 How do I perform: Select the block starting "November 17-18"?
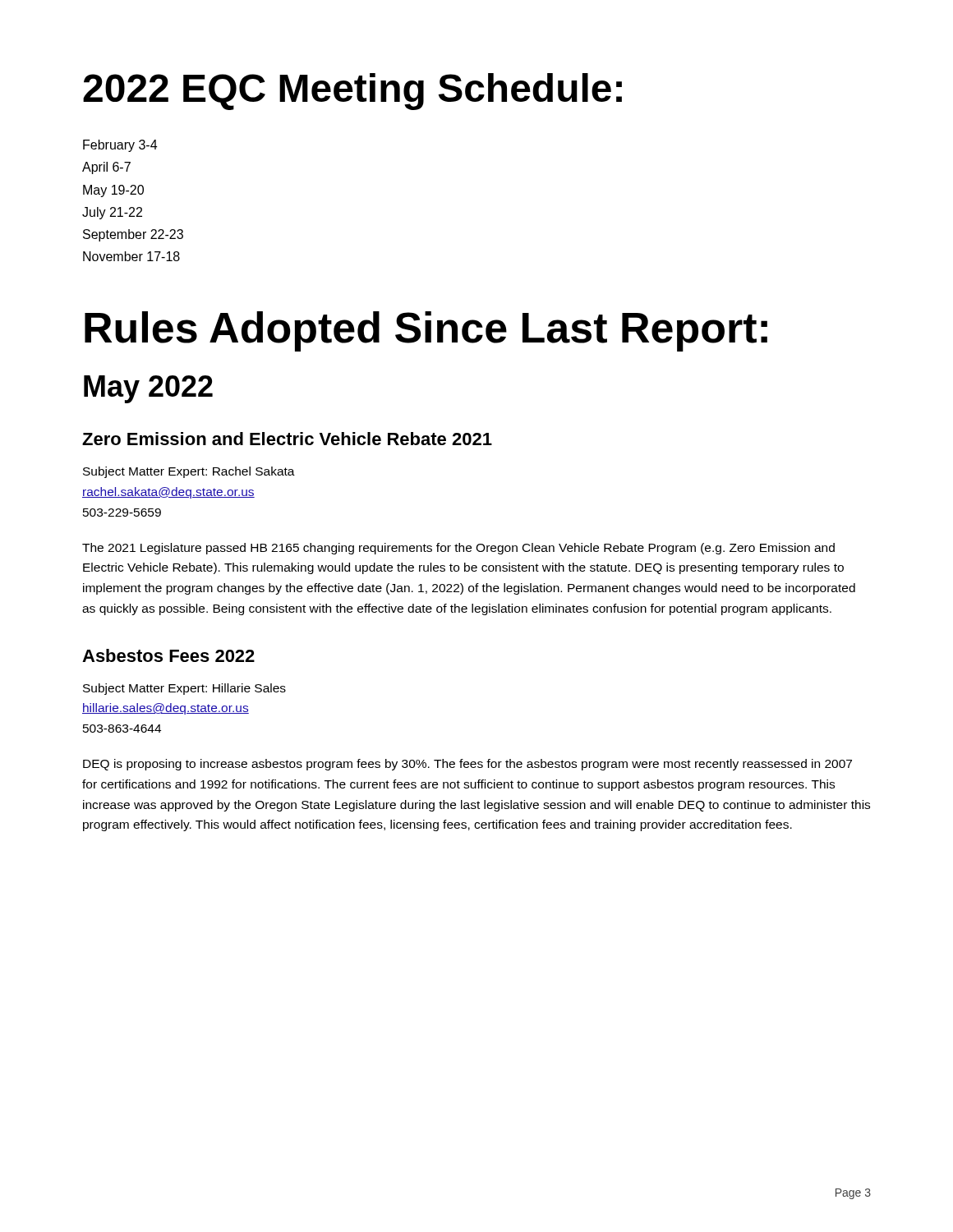[x=131, y=257]
